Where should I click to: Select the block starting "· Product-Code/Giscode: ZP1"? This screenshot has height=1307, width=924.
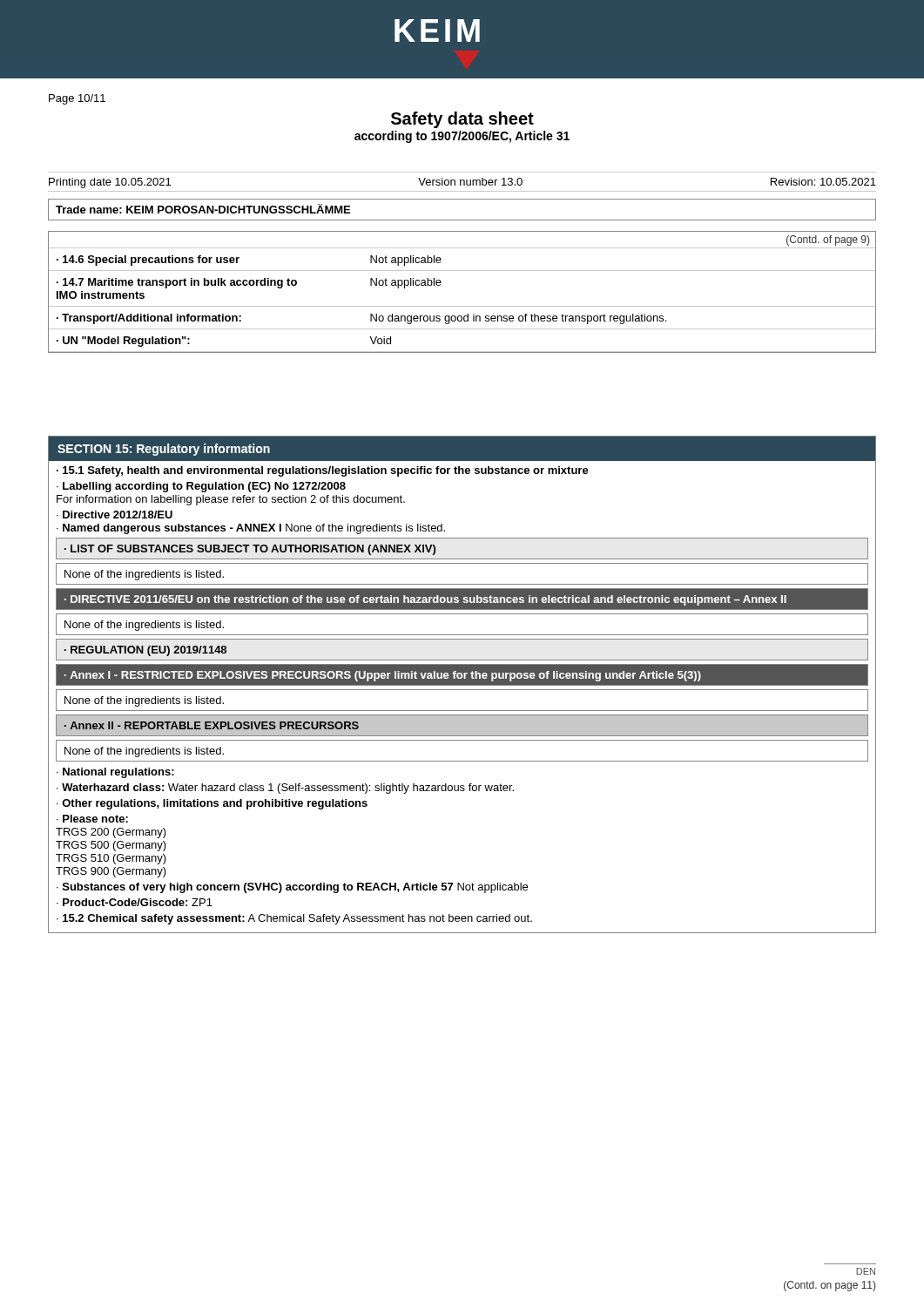click(x=134, y=902)
